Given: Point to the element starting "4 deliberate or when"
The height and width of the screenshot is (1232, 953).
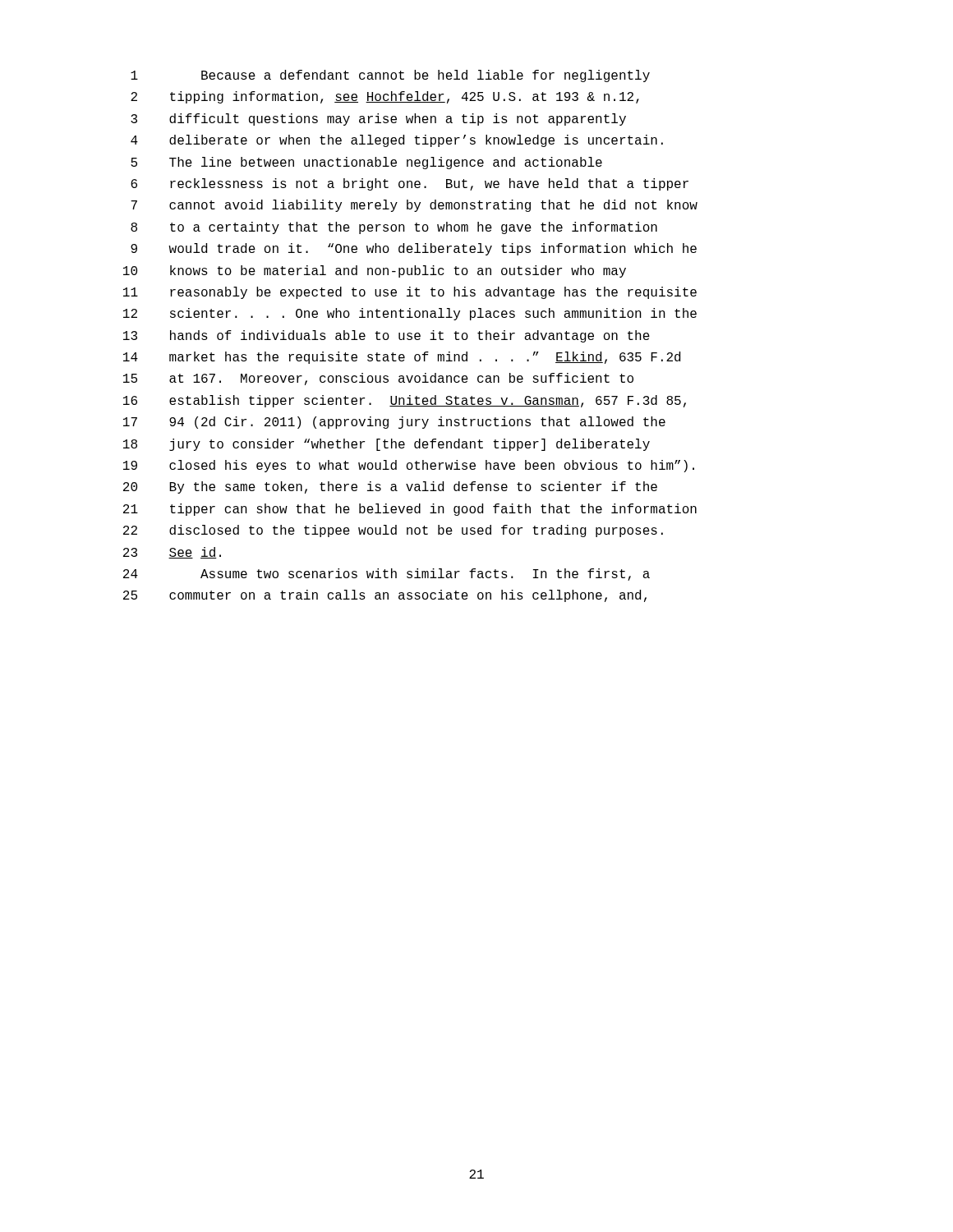Looking at the screenshot, I should tap(386, 142).
